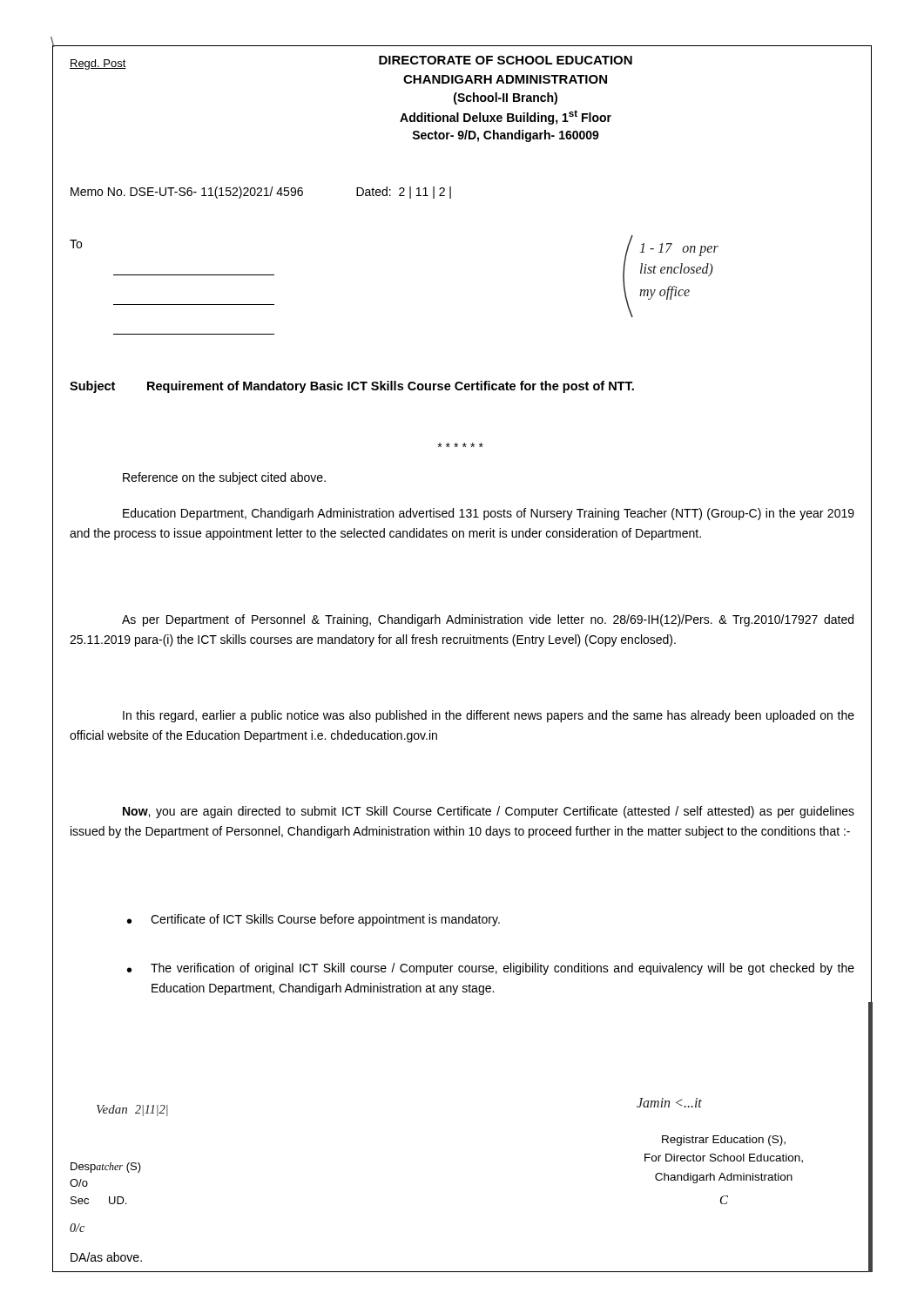Point to the passage starting "Subject Requirement of Mandatory Basic ICT Skills"

(352, 386)
